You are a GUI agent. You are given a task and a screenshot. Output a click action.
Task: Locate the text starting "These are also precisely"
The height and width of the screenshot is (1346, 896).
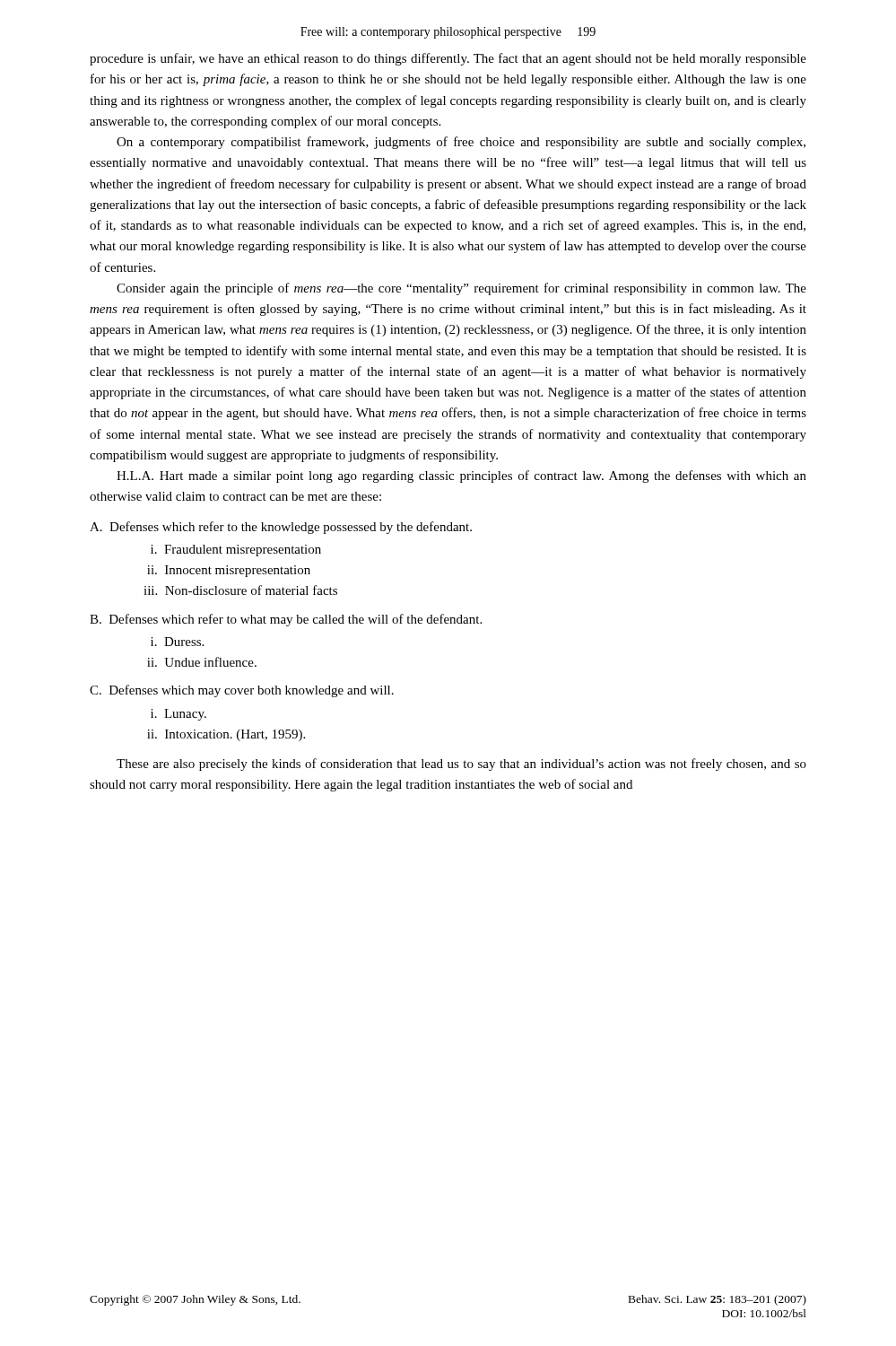[x=448, y=775]
